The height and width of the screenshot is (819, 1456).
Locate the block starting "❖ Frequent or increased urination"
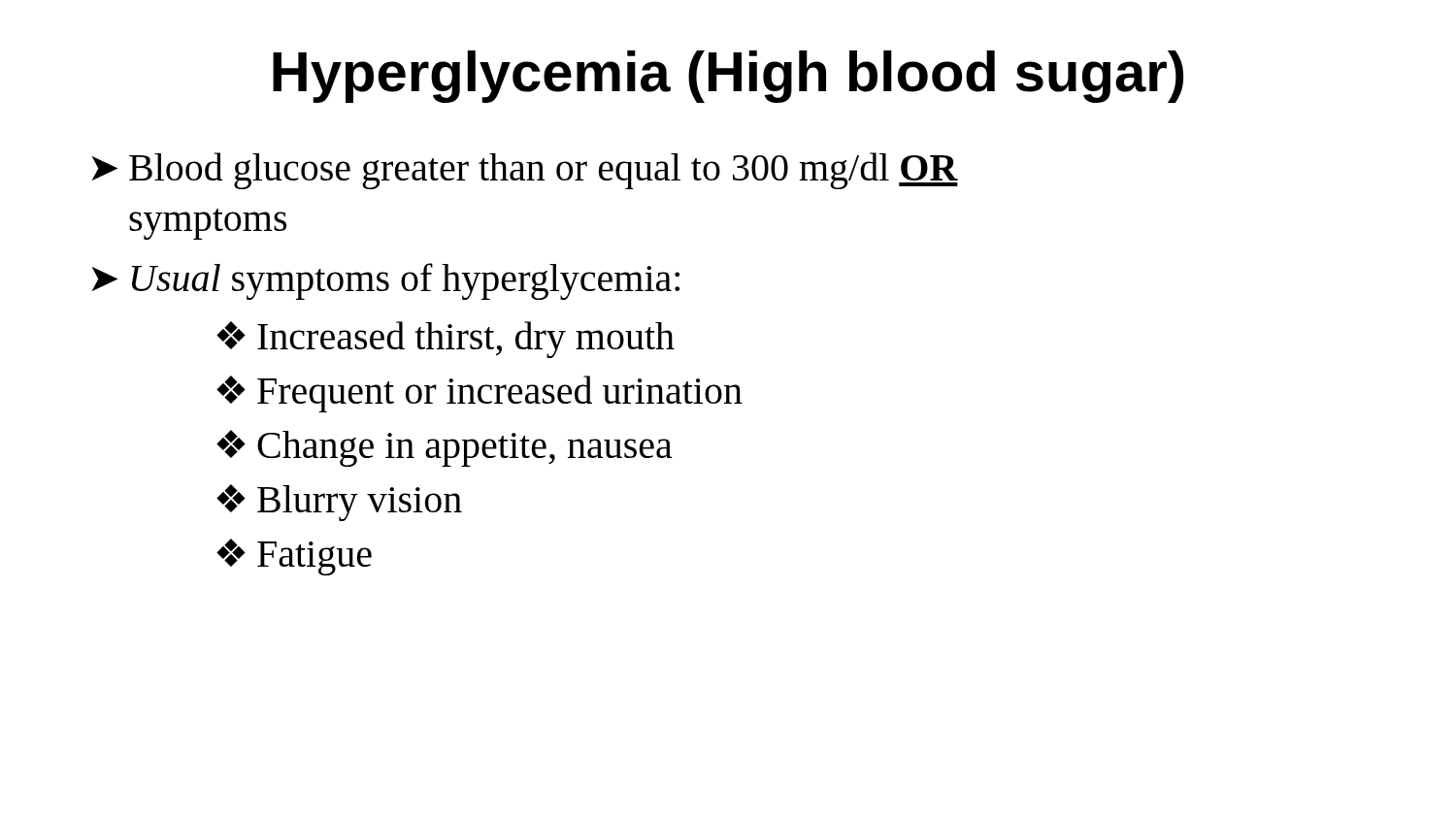pyautogui.click(x=478, y=391)
